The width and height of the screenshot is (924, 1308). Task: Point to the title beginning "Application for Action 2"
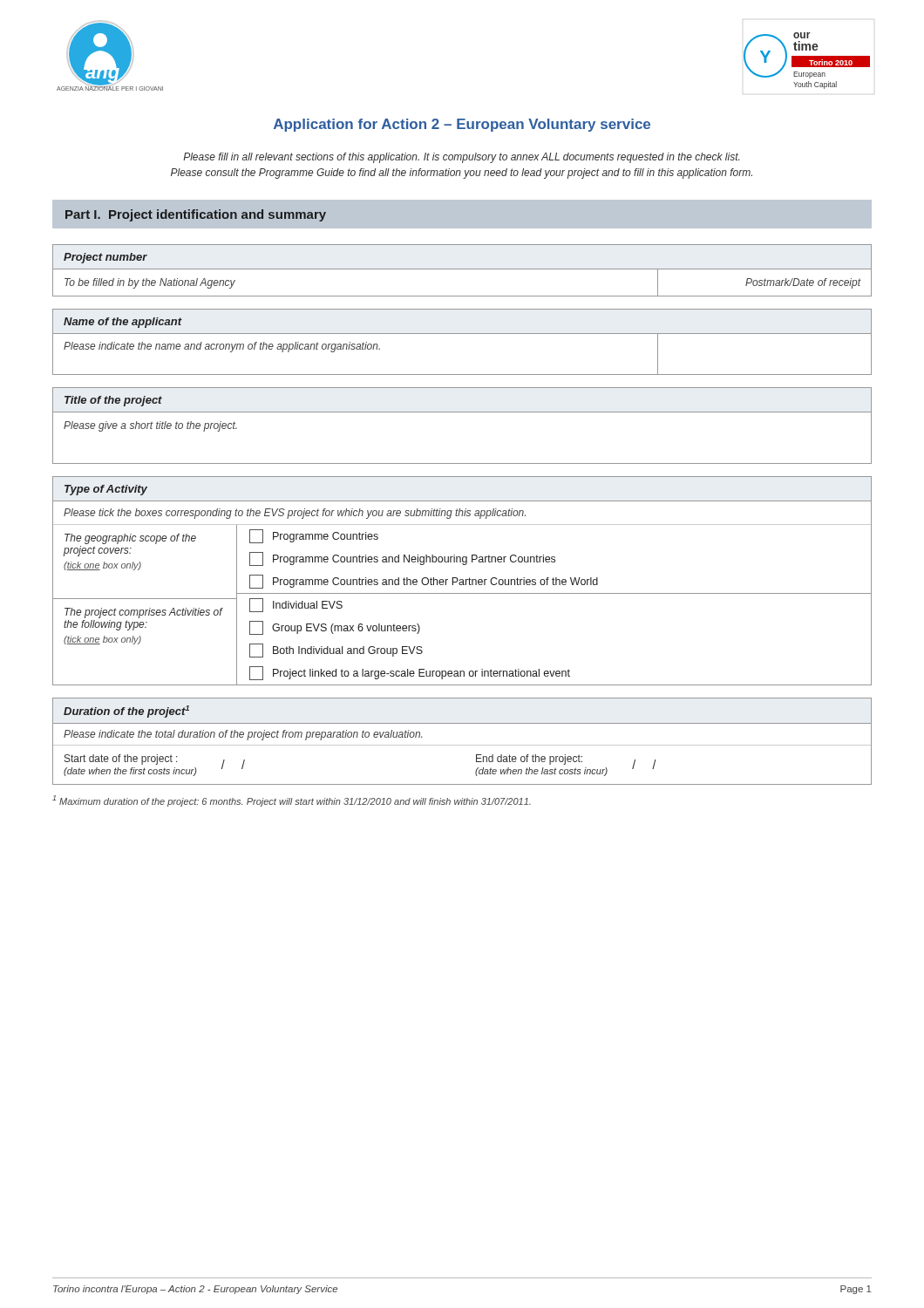(462, 124)
